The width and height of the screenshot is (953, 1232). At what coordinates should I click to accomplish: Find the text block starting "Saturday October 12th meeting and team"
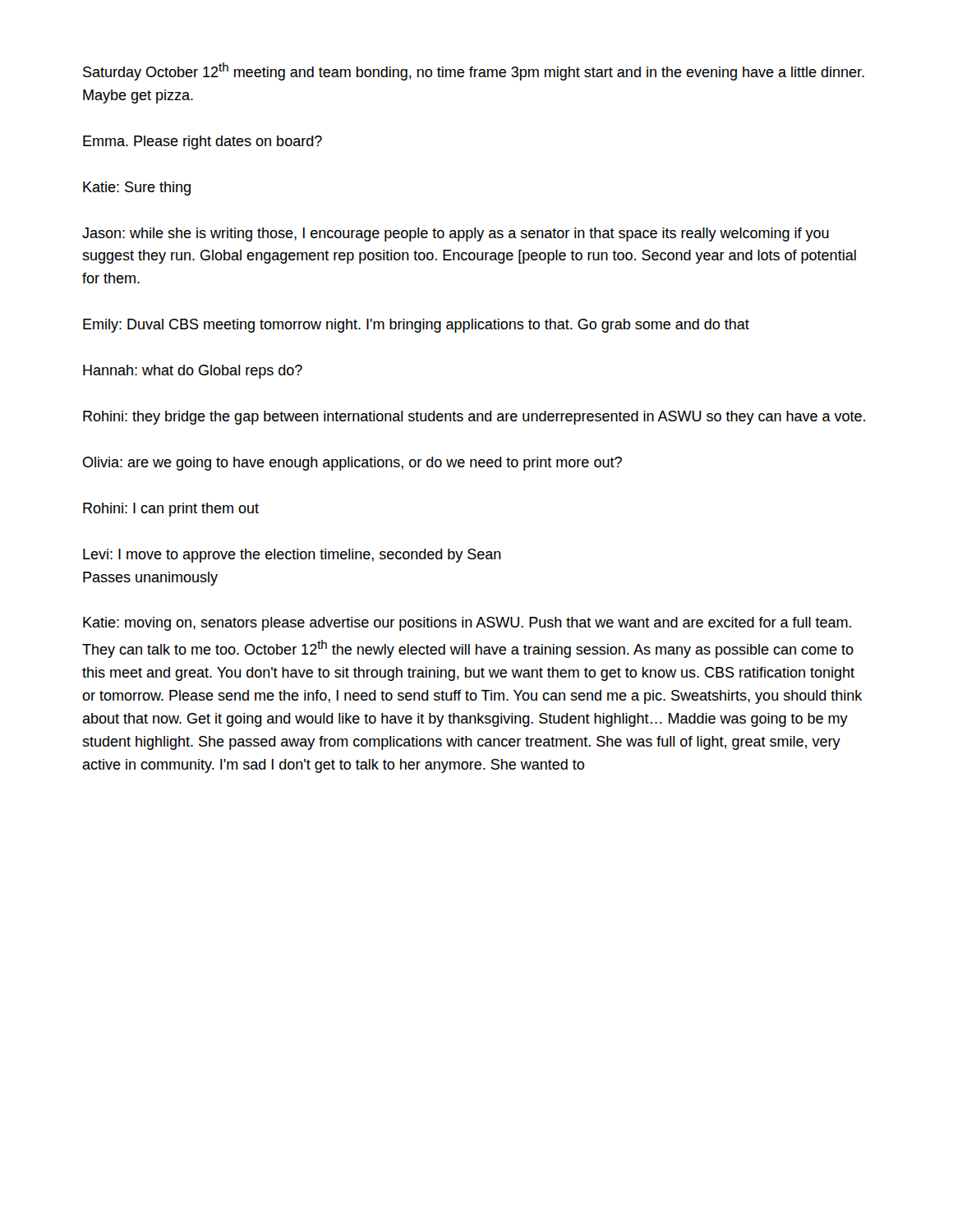(x=474, y=82)
